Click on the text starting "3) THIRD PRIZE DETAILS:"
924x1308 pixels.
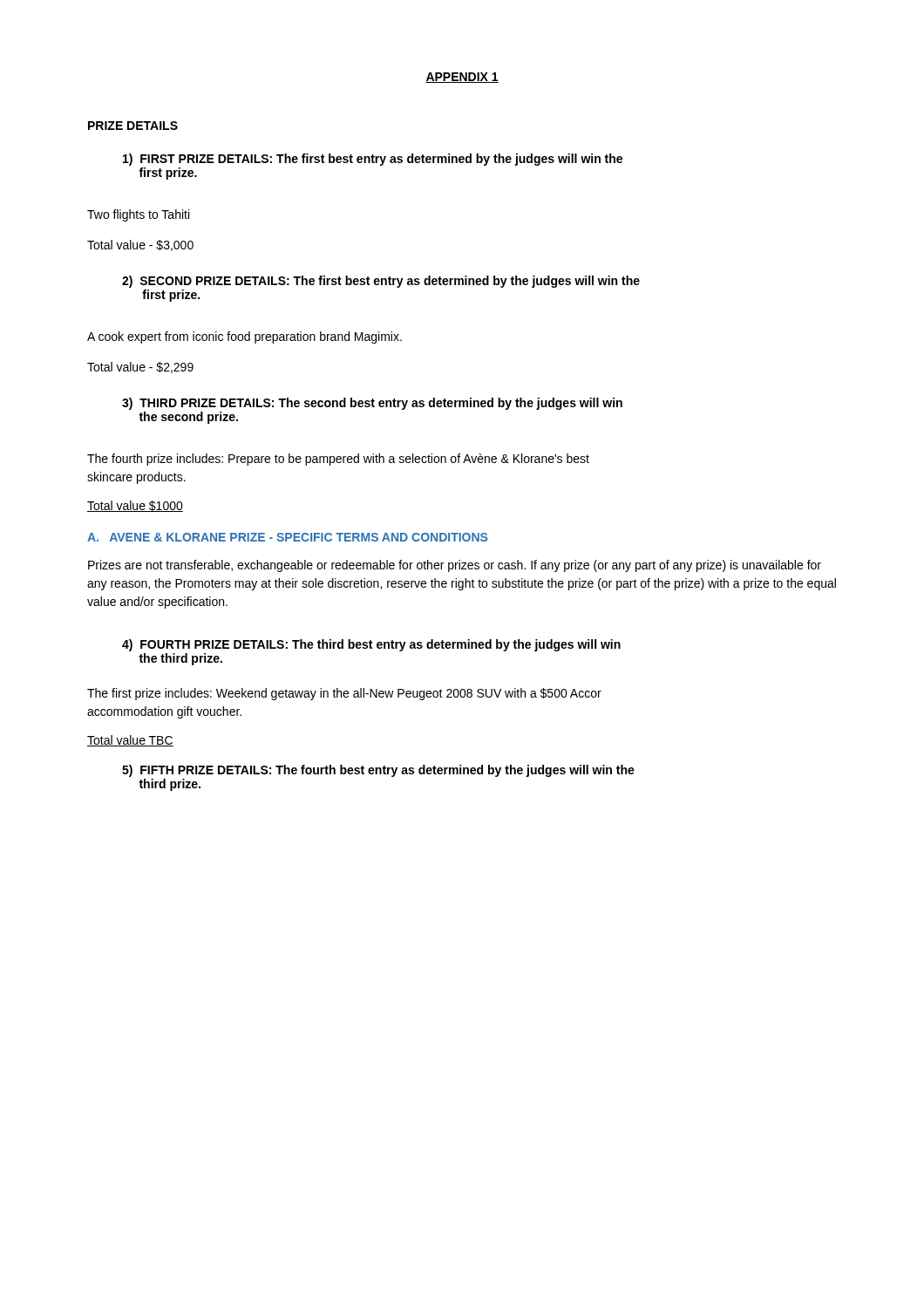coord(479,410)
